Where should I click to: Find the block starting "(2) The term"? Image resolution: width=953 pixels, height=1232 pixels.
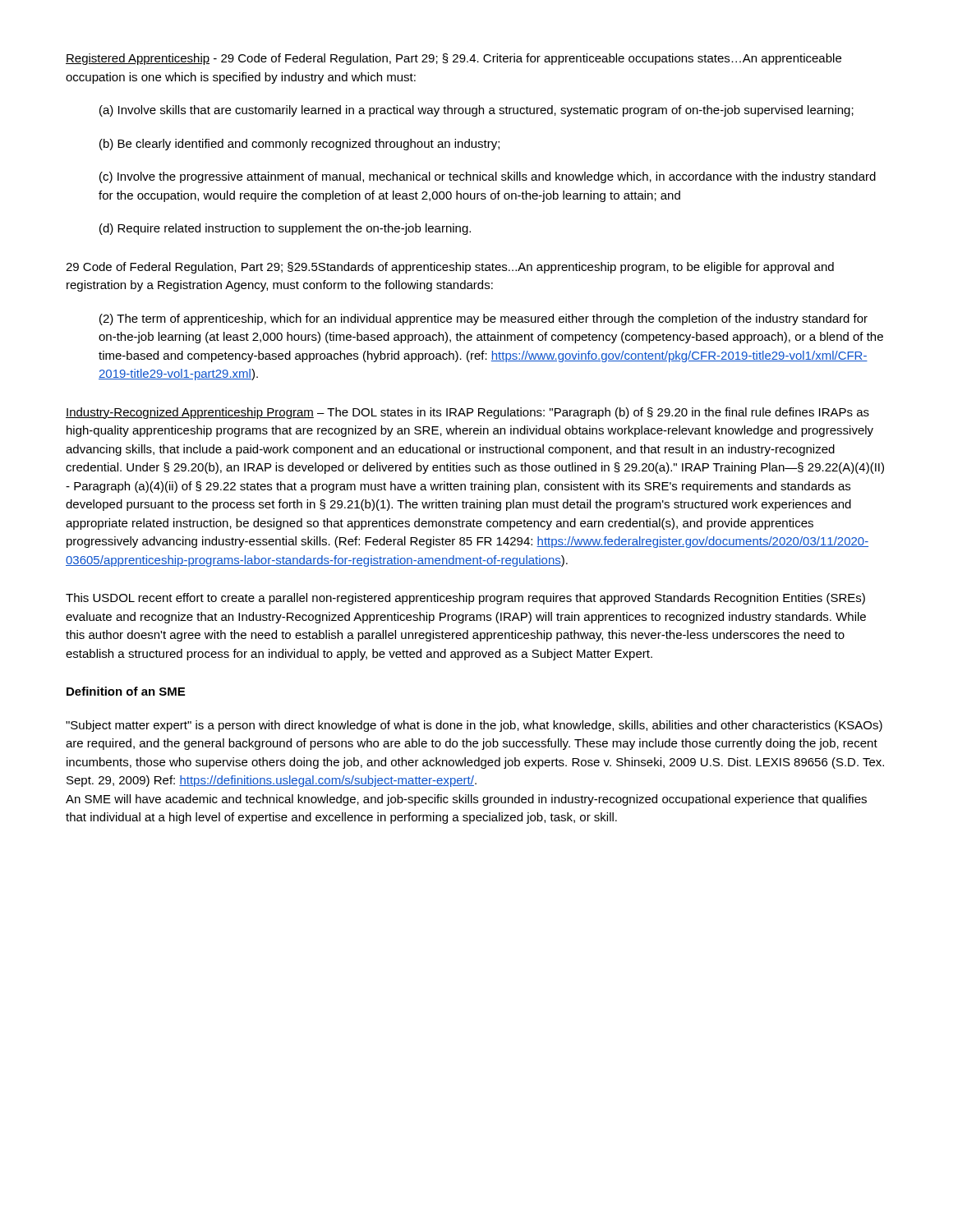[491, 346]
